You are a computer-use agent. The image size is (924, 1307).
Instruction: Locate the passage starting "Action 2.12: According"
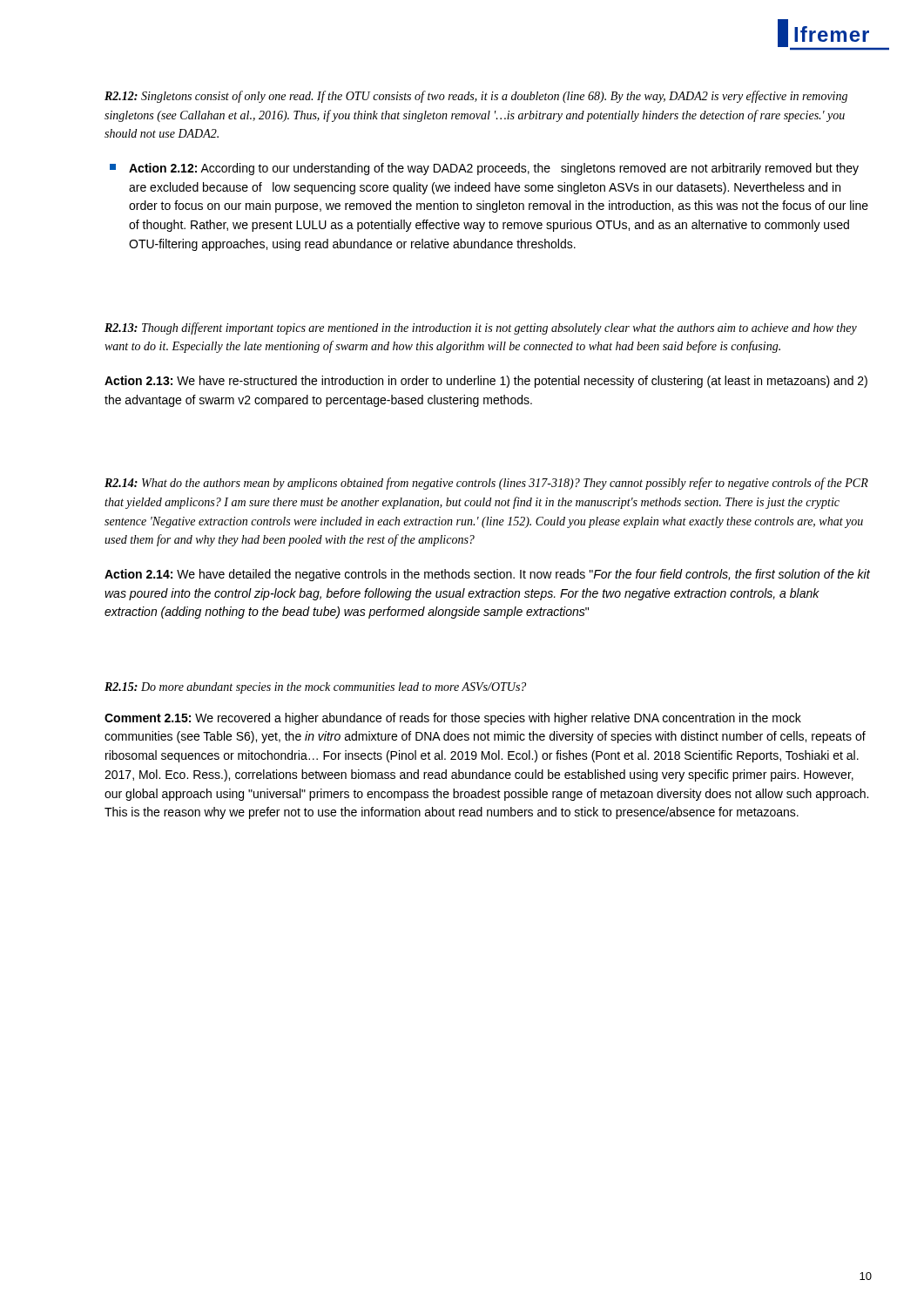[x=489, y=206]
